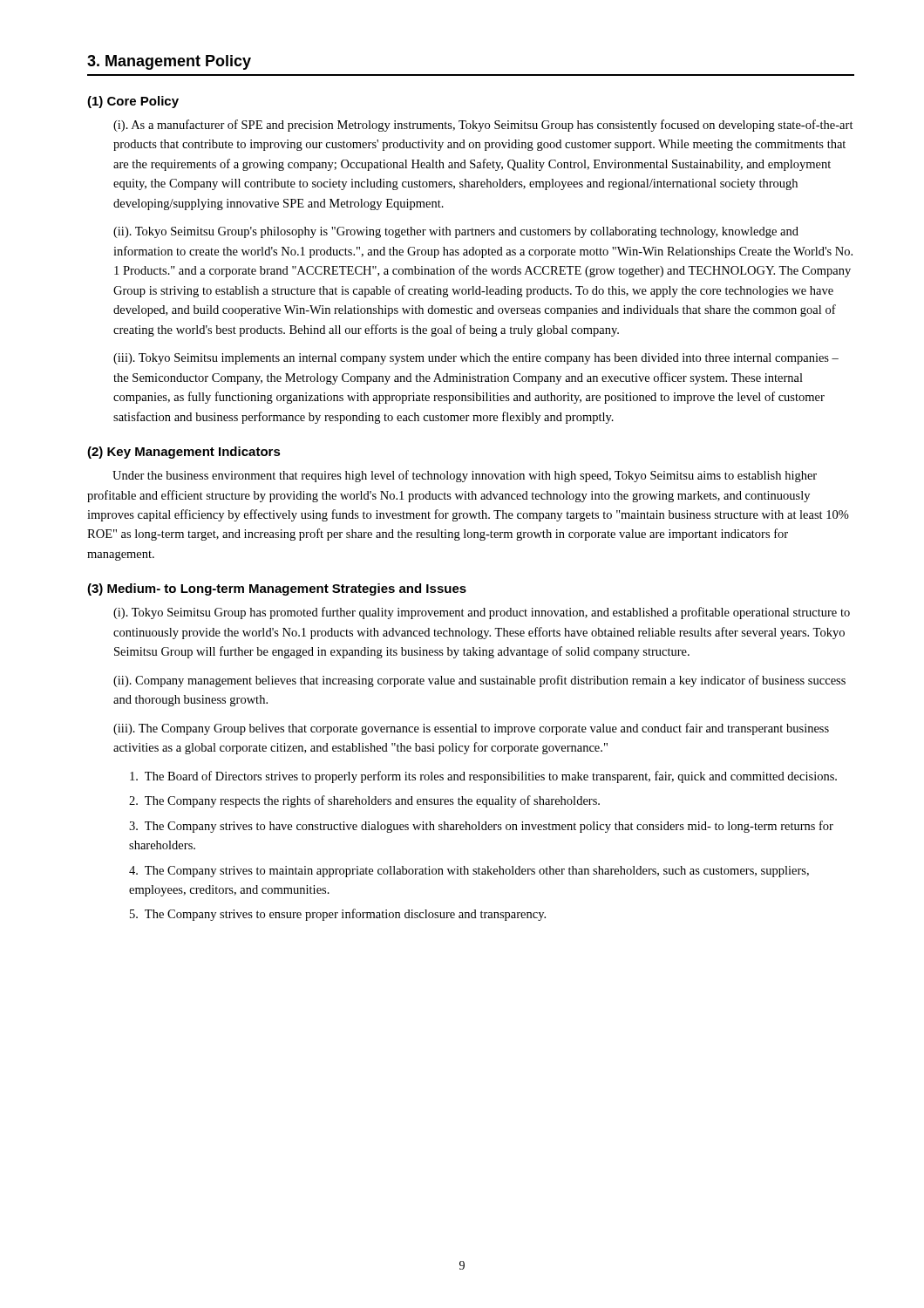This screenshot has width=924, height=1308.
Task: Select the title
Action: tap(471, 64)
